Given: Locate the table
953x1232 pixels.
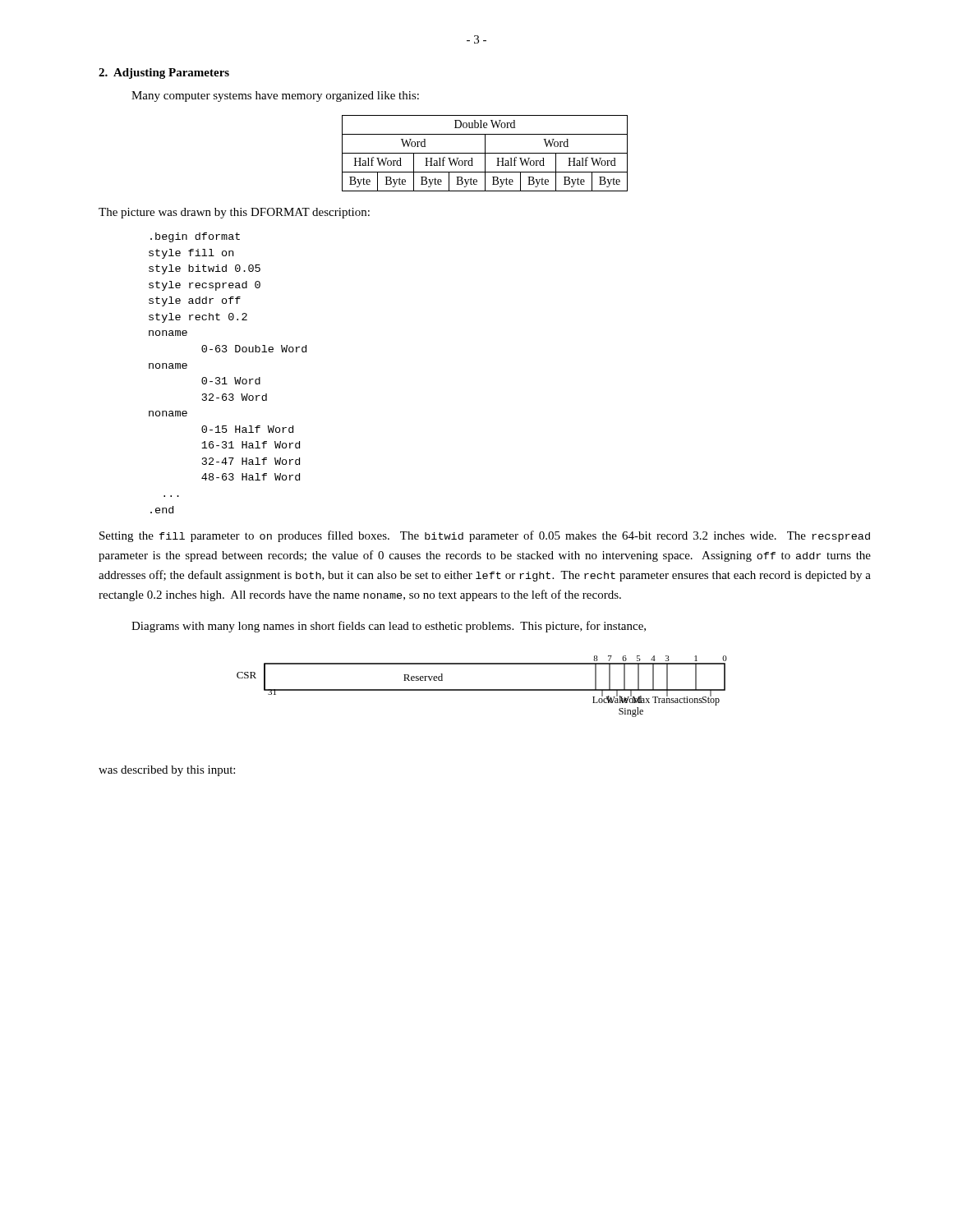Looking at the screenshot, I should click(x=485, y=153).
